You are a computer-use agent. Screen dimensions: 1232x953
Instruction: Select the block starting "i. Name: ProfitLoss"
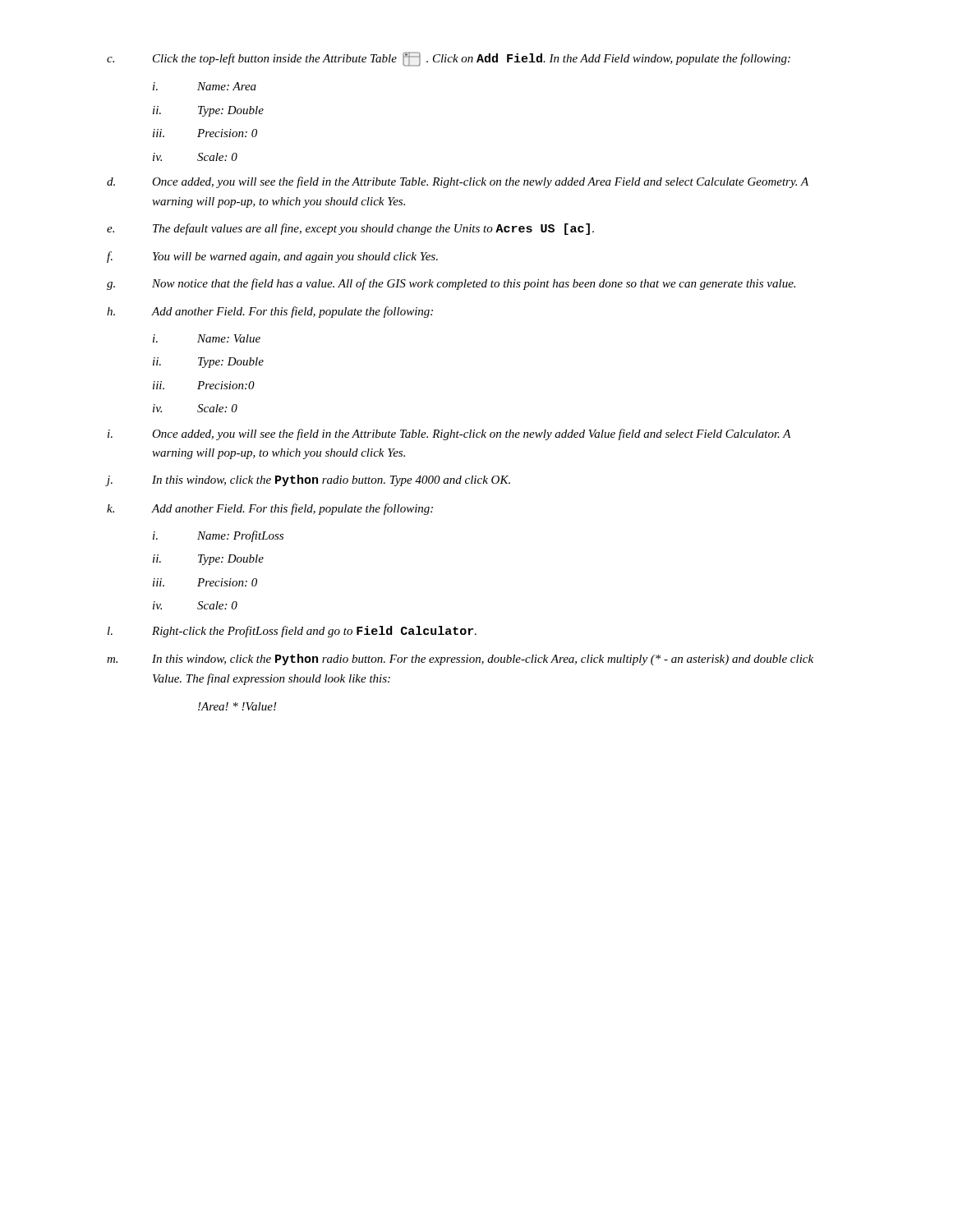pos(218,536)
